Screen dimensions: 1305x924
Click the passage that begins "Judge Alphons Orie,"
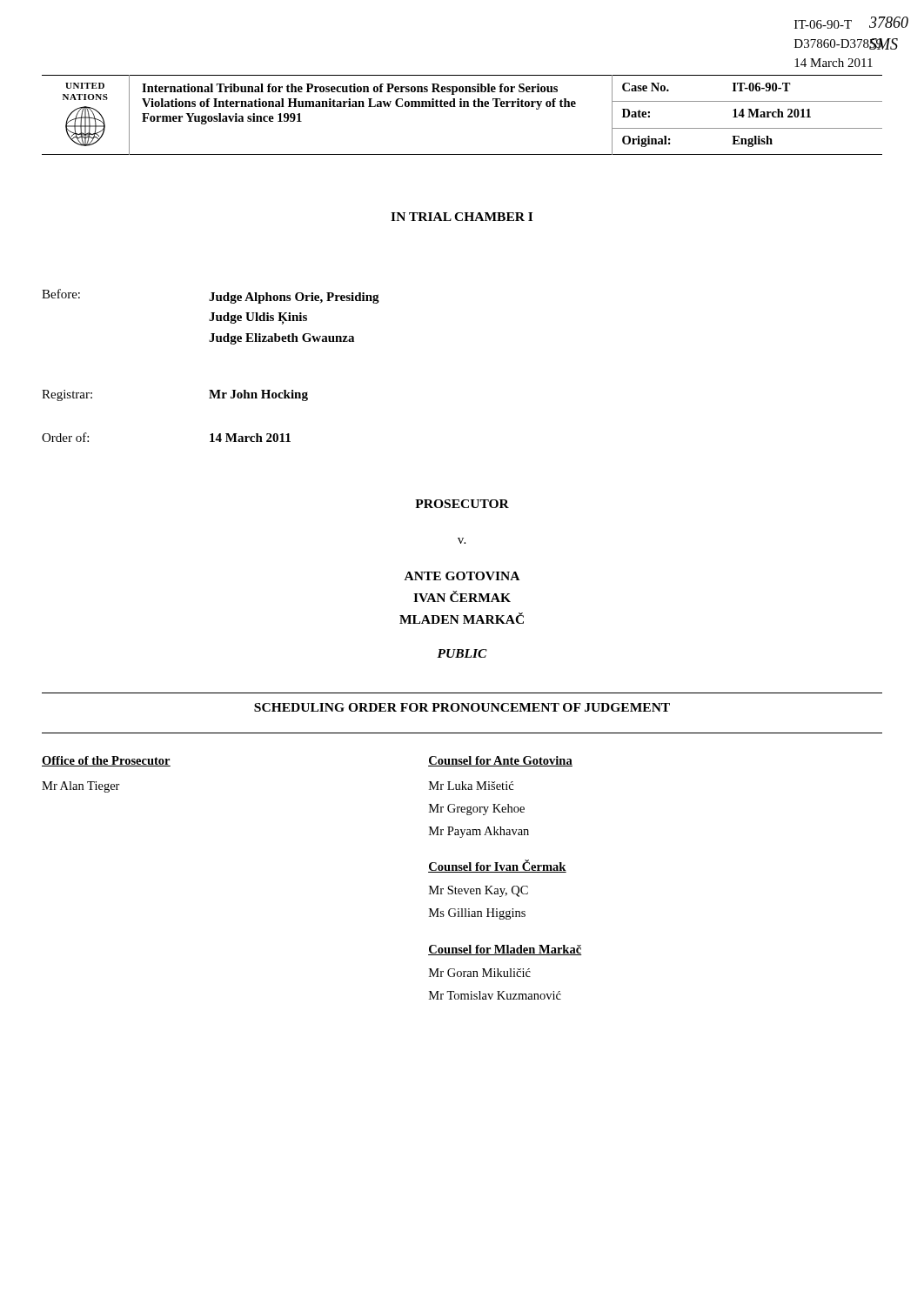(294, 317)
